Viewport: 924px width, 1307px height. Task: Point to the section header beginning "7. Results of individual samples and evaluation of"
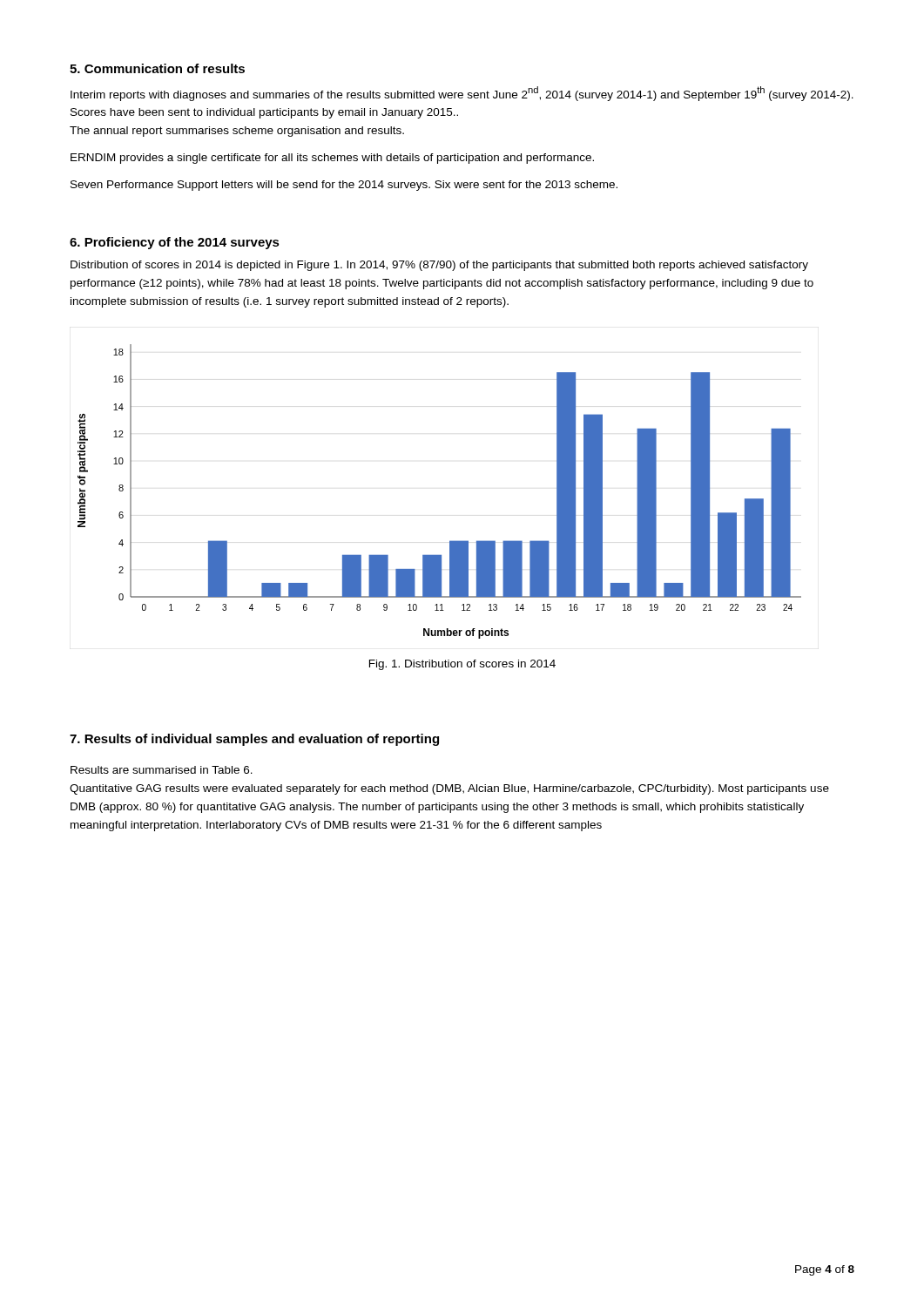pyautogui.click(x=255, y=738)
